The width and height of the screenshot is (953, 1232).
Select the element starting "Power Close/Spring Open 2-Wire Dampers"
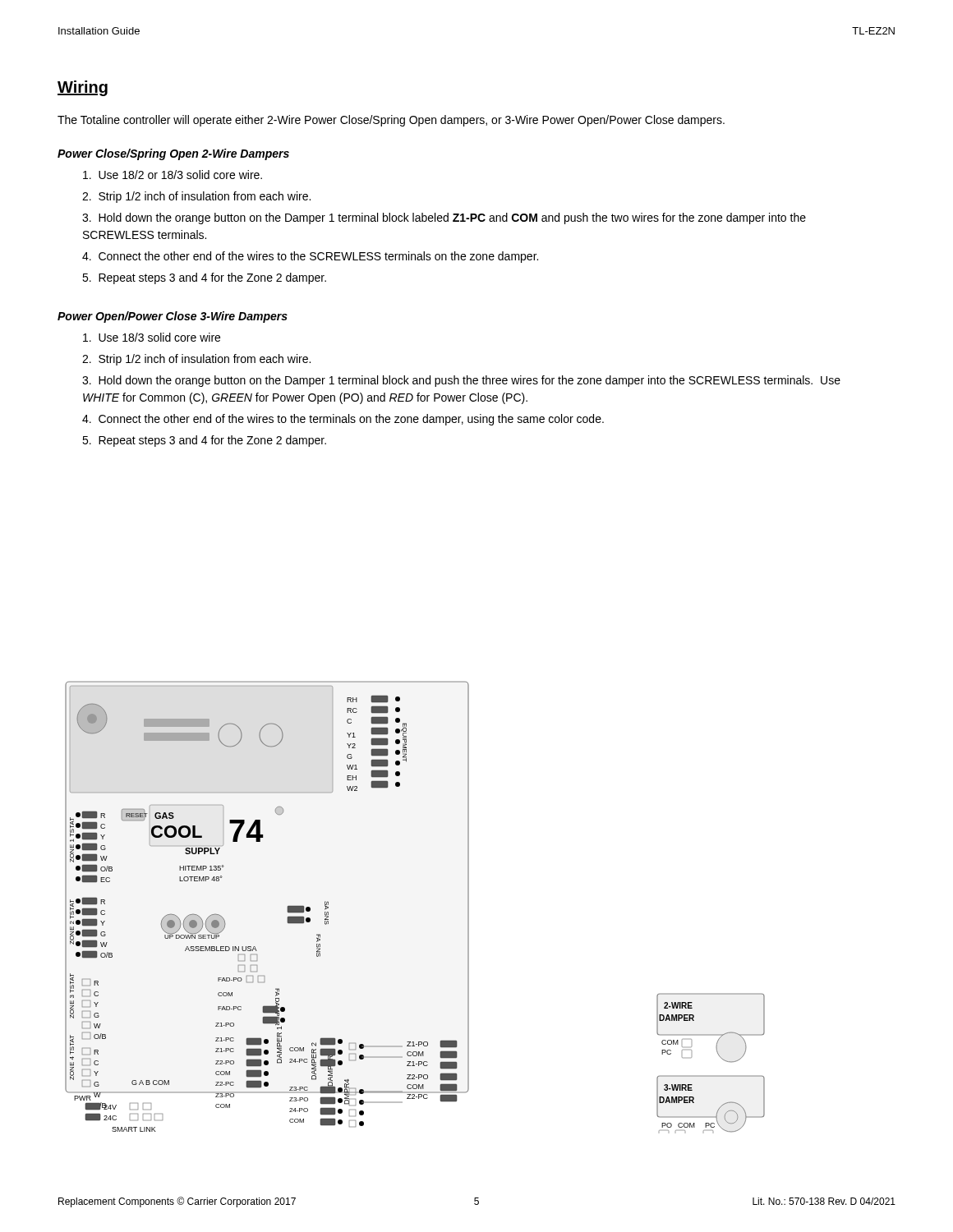coord(173,154)
